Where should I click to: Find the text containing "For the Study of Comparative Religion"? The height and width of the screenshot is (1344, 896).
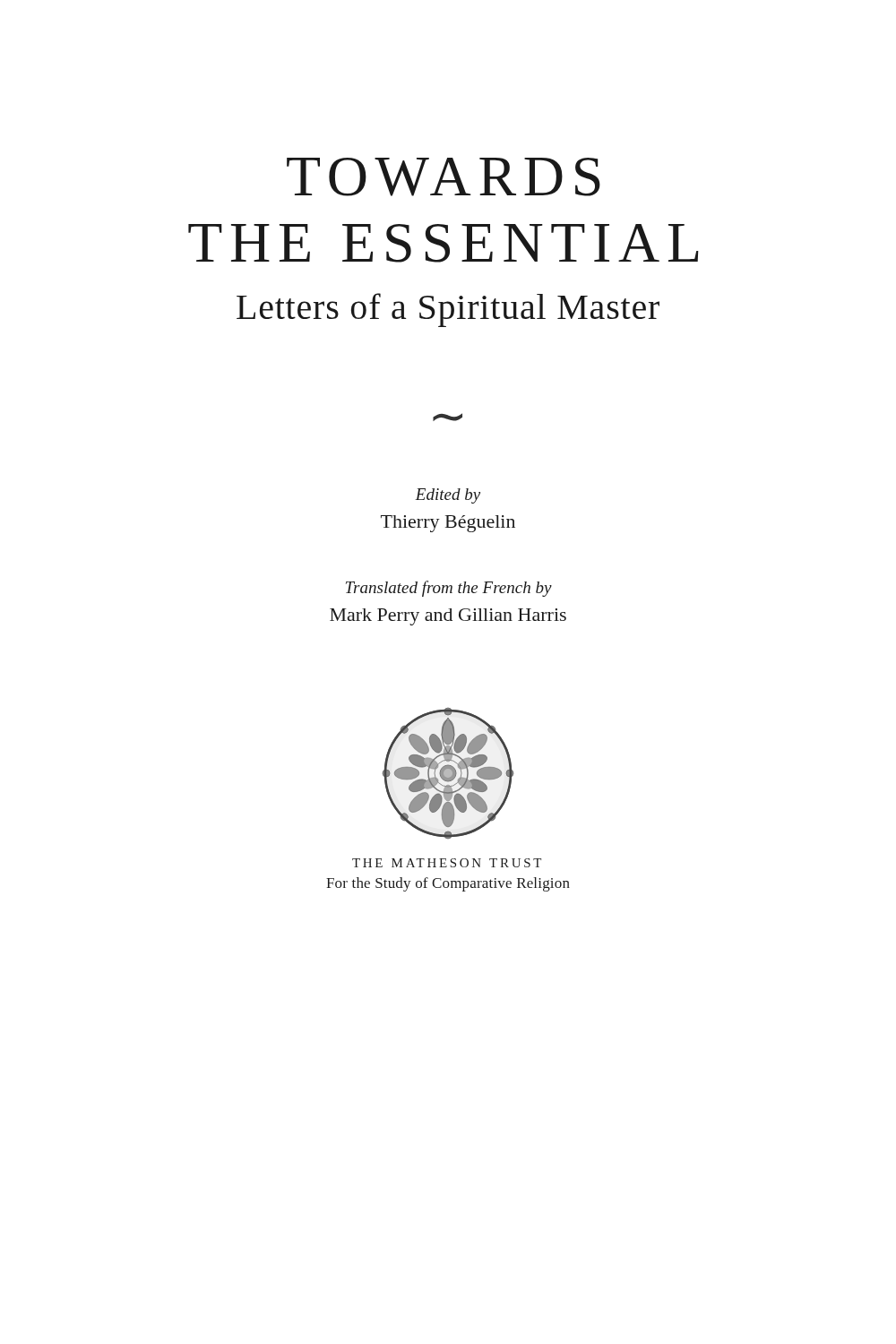coord(448,883)
